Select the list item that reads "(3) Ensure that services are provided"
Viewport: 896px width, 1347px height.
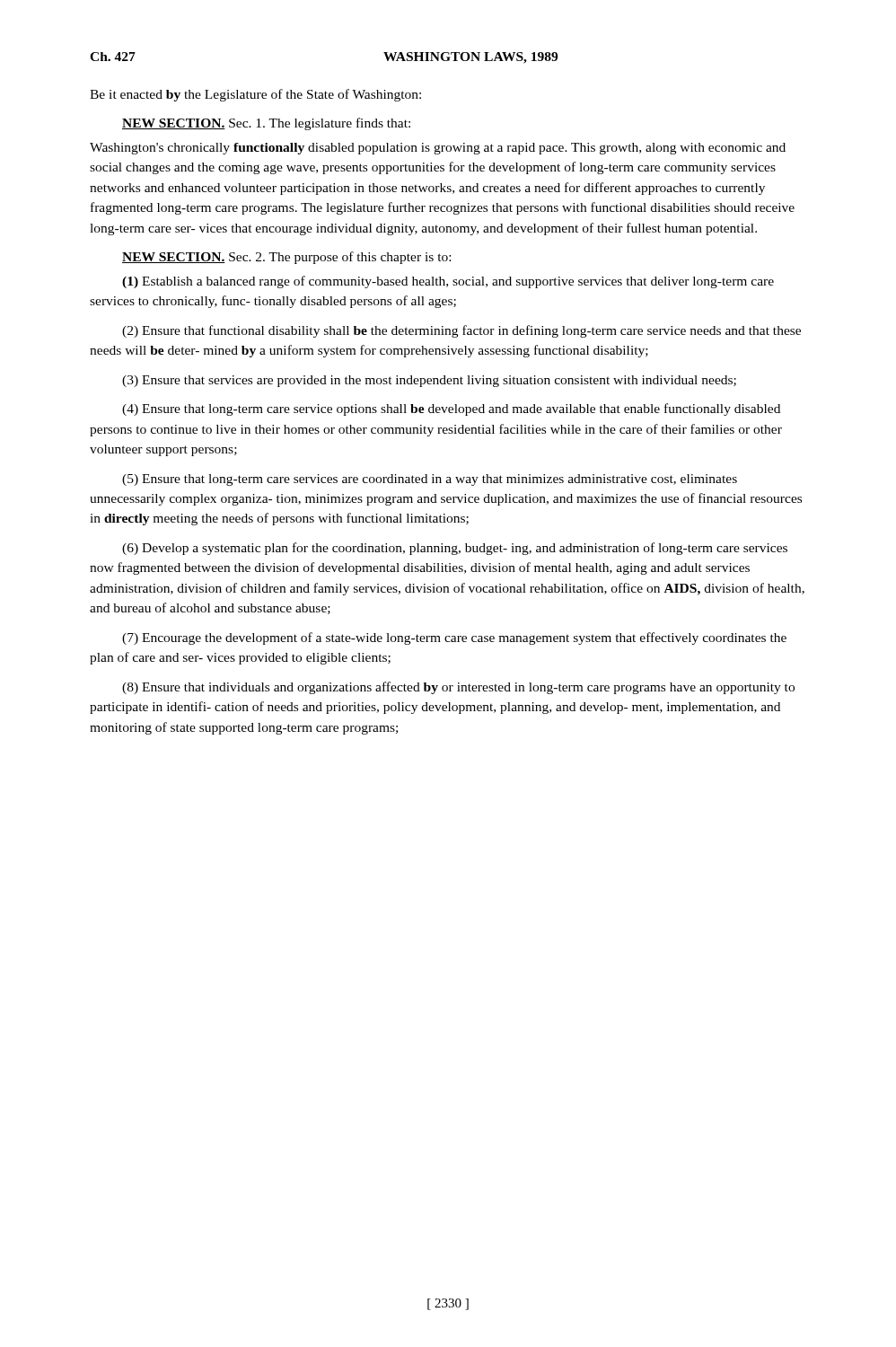430,379
